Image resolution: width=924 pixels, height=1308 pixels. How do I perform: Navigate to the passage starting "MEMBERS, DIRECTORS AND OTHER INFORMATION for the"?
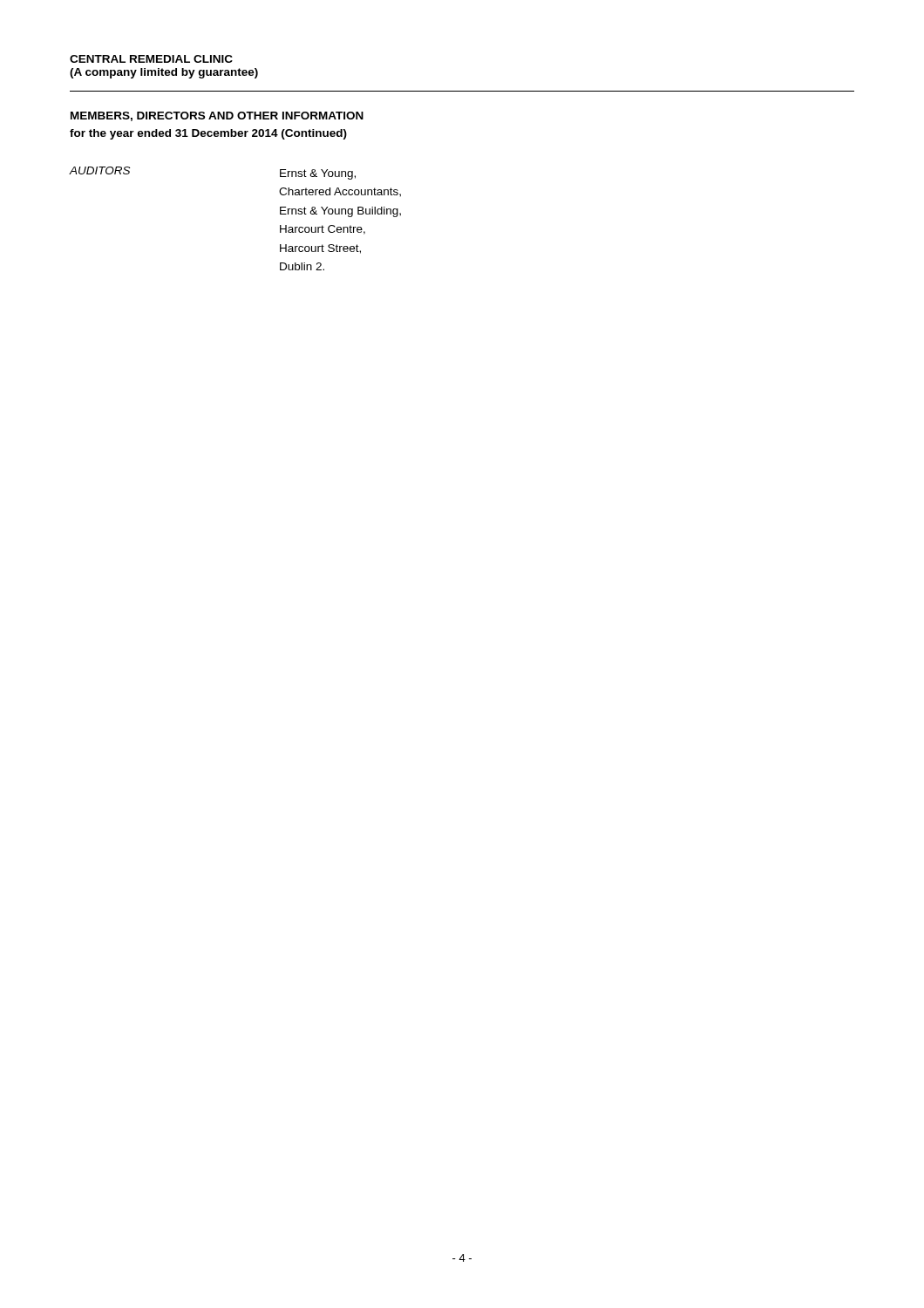(x=217, y=116)
